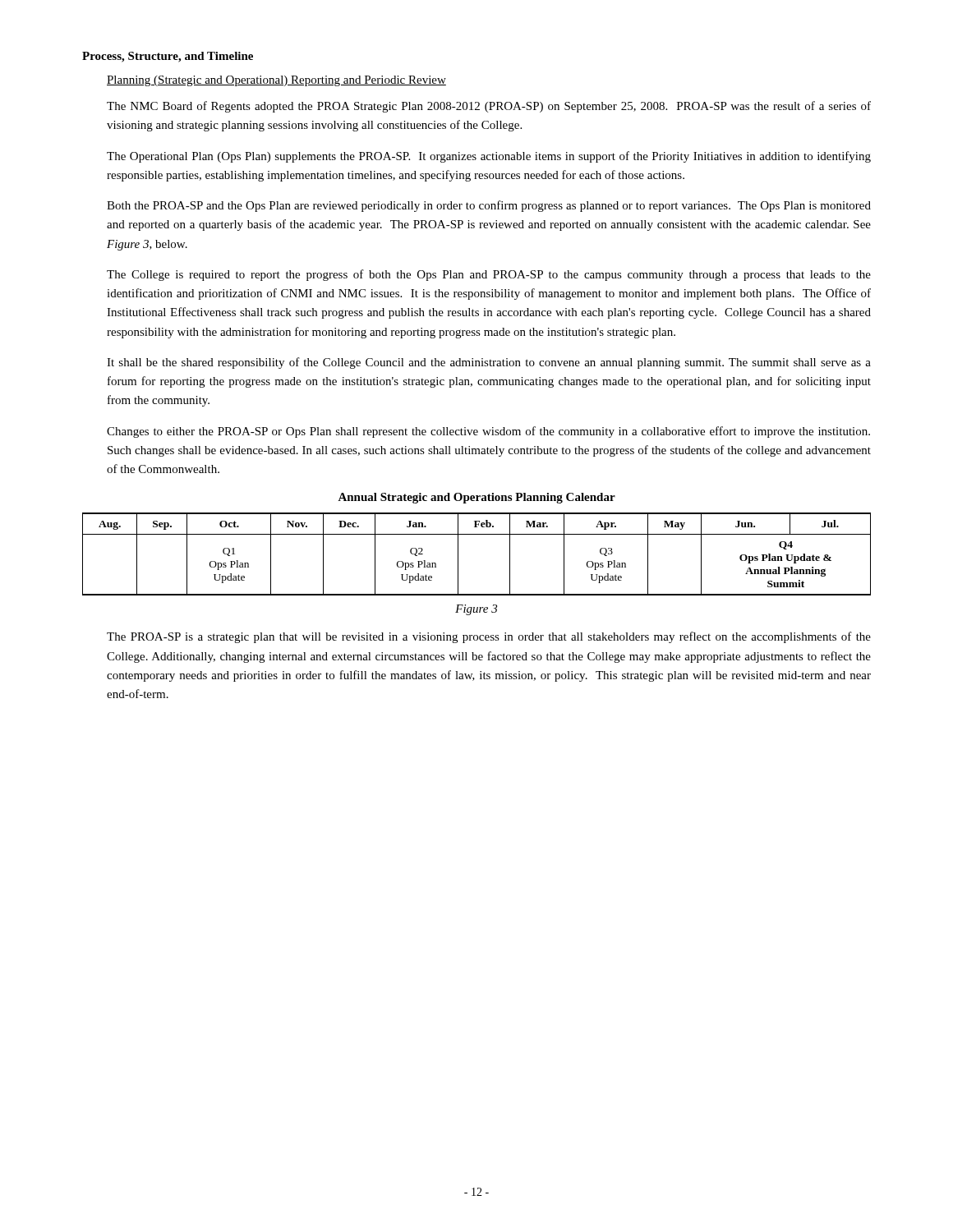The width and height of the screenshot is (953, 1232).
Task: Point to the element starting "The Operational Plan (Ops Plan) supplements the"
Action: tap(489, 165)
